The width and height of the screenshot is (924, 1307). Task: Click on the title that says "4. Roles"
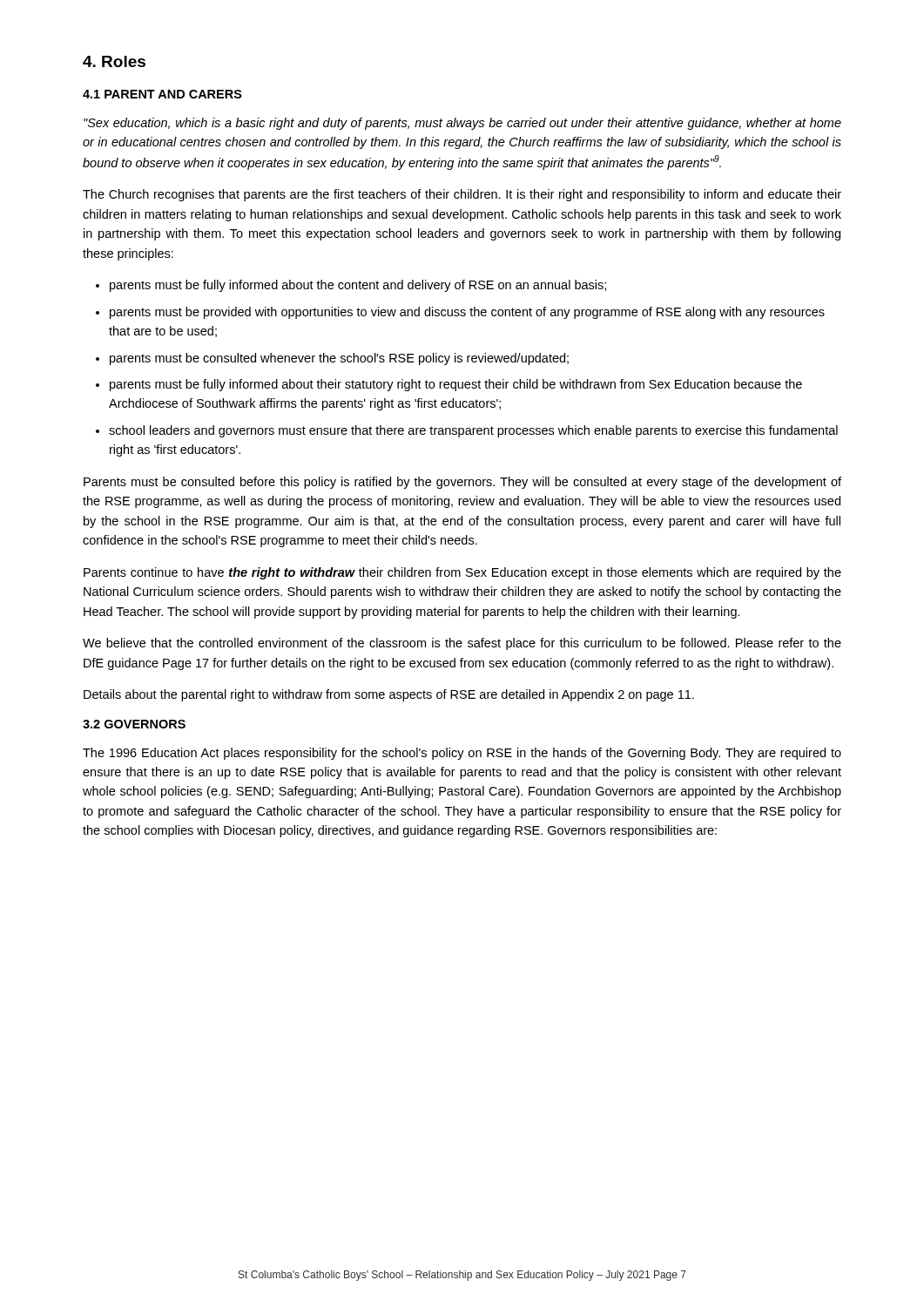[x=114, y=61]
